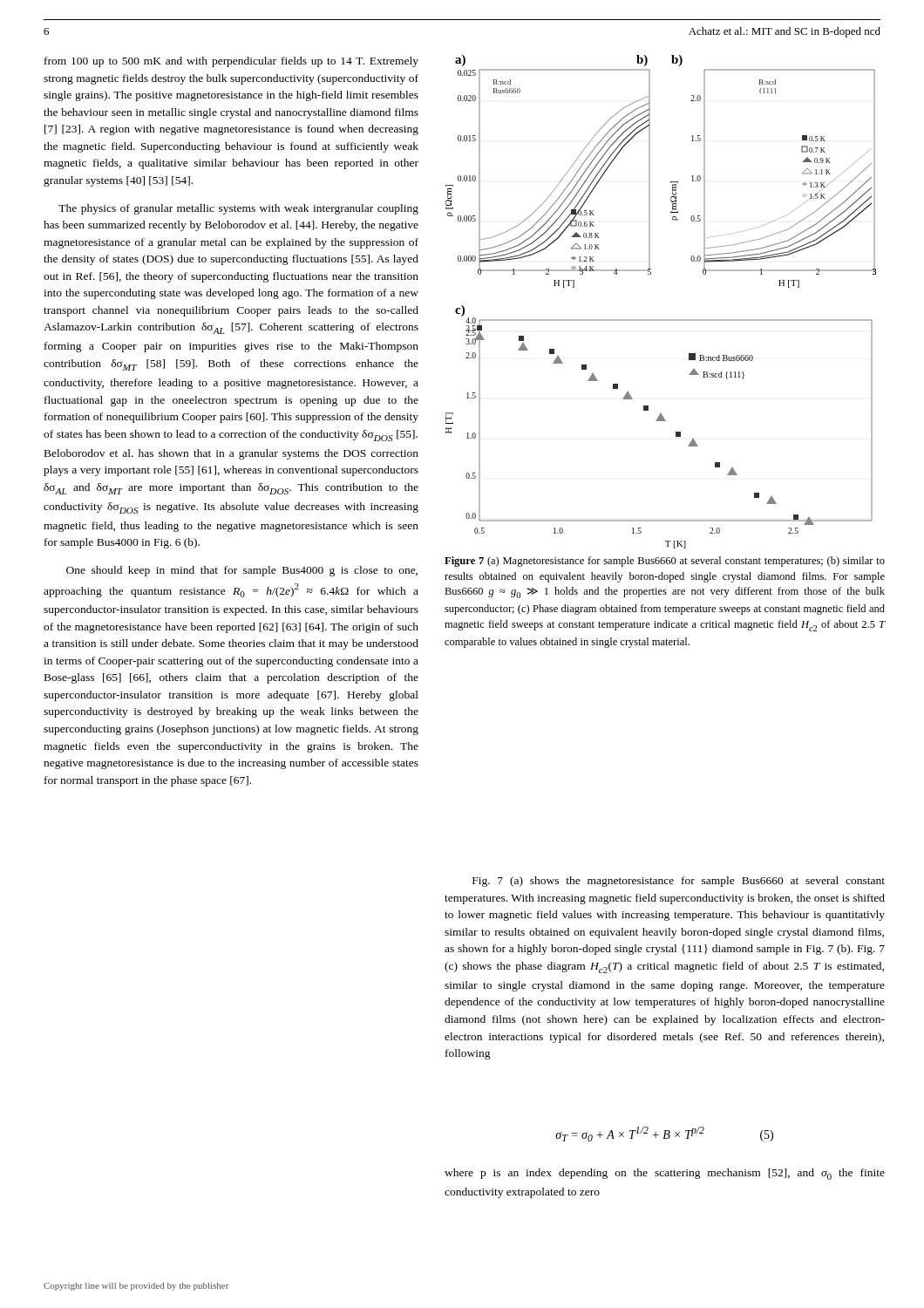Locate the block of text that opens with "Fig. 7 (a) shows the magnetoresistance"
Image resolution: width=924 pixels, height=1308 pixels.
[665, 967]
